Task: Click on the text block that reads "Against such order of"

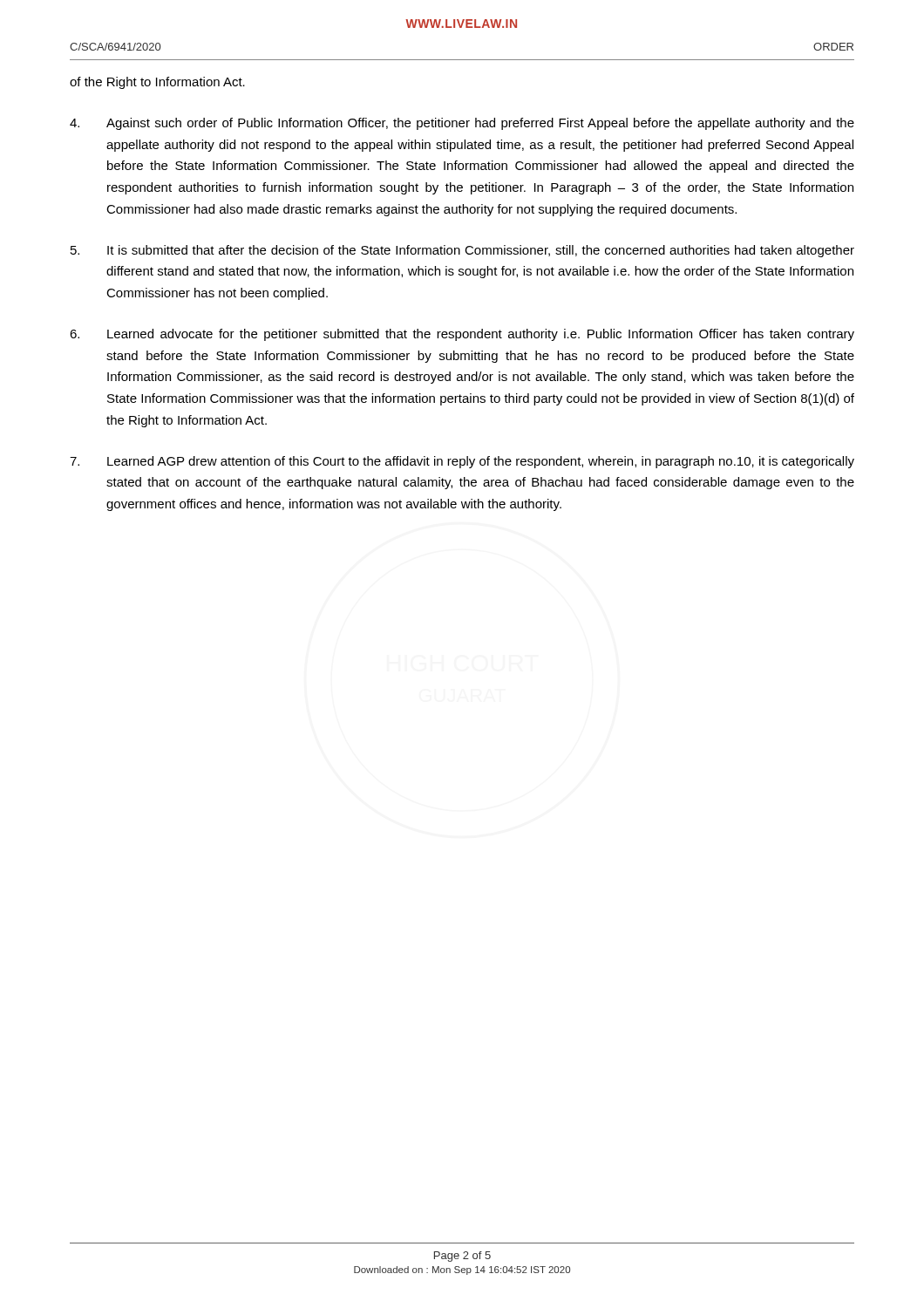Action: (462, 166)
